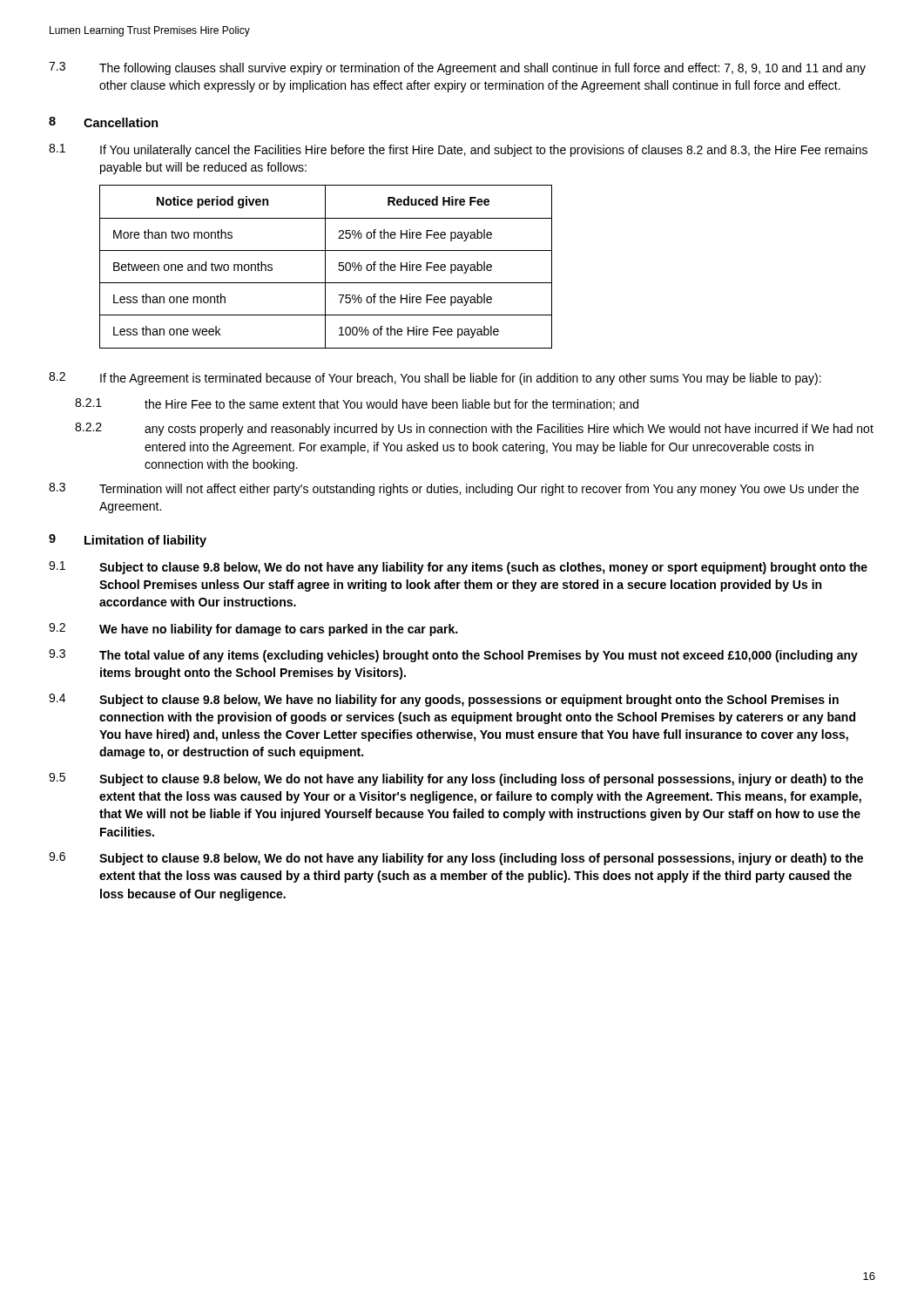Point to the text starting "8.2.2 any costs properly and reasonably incurred"
924x1307 pixels.
(462, 447)
